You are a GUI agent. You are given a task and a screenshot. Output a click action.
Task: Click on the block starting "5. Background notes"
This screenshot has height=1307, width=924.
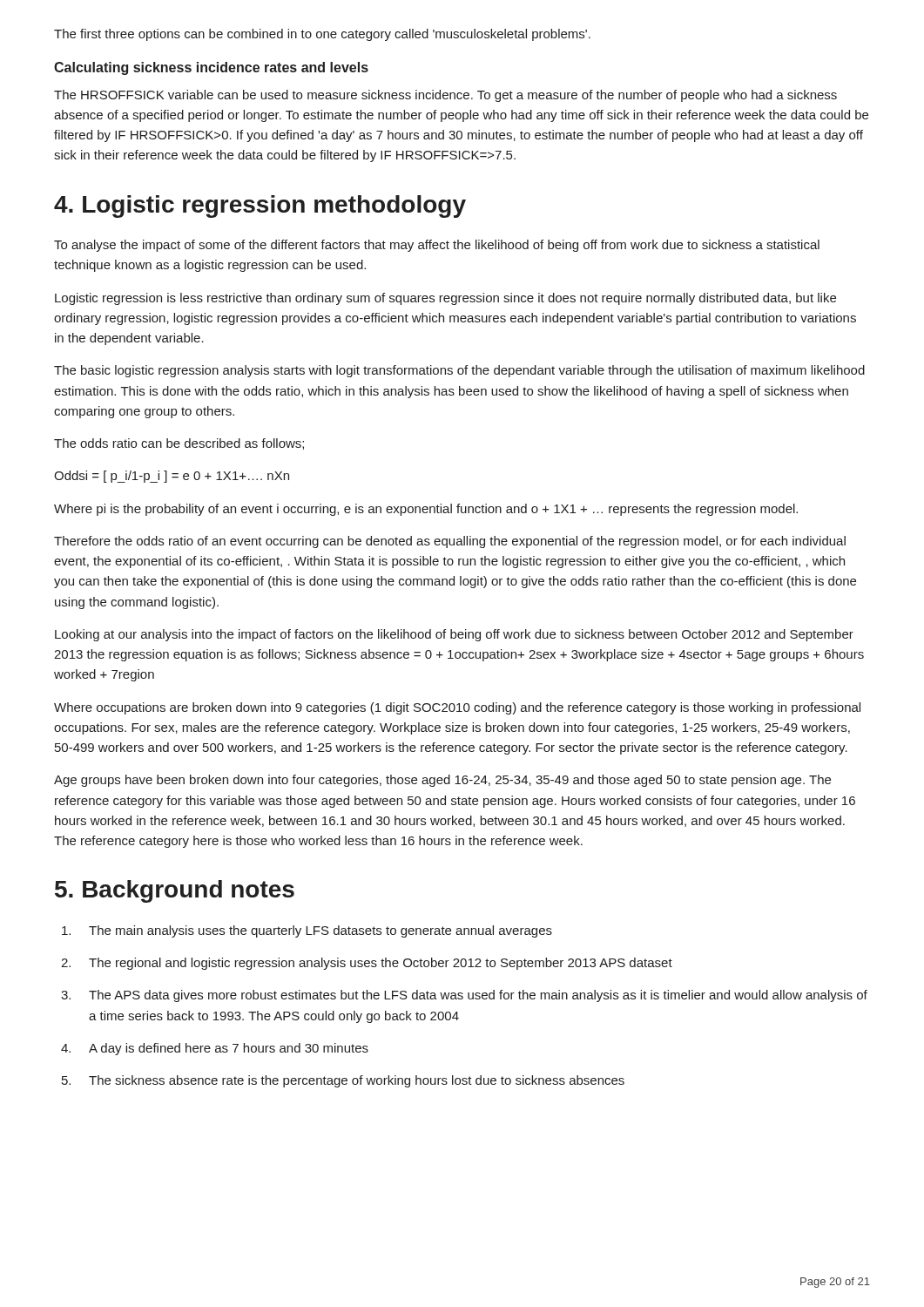pos(175,889)
